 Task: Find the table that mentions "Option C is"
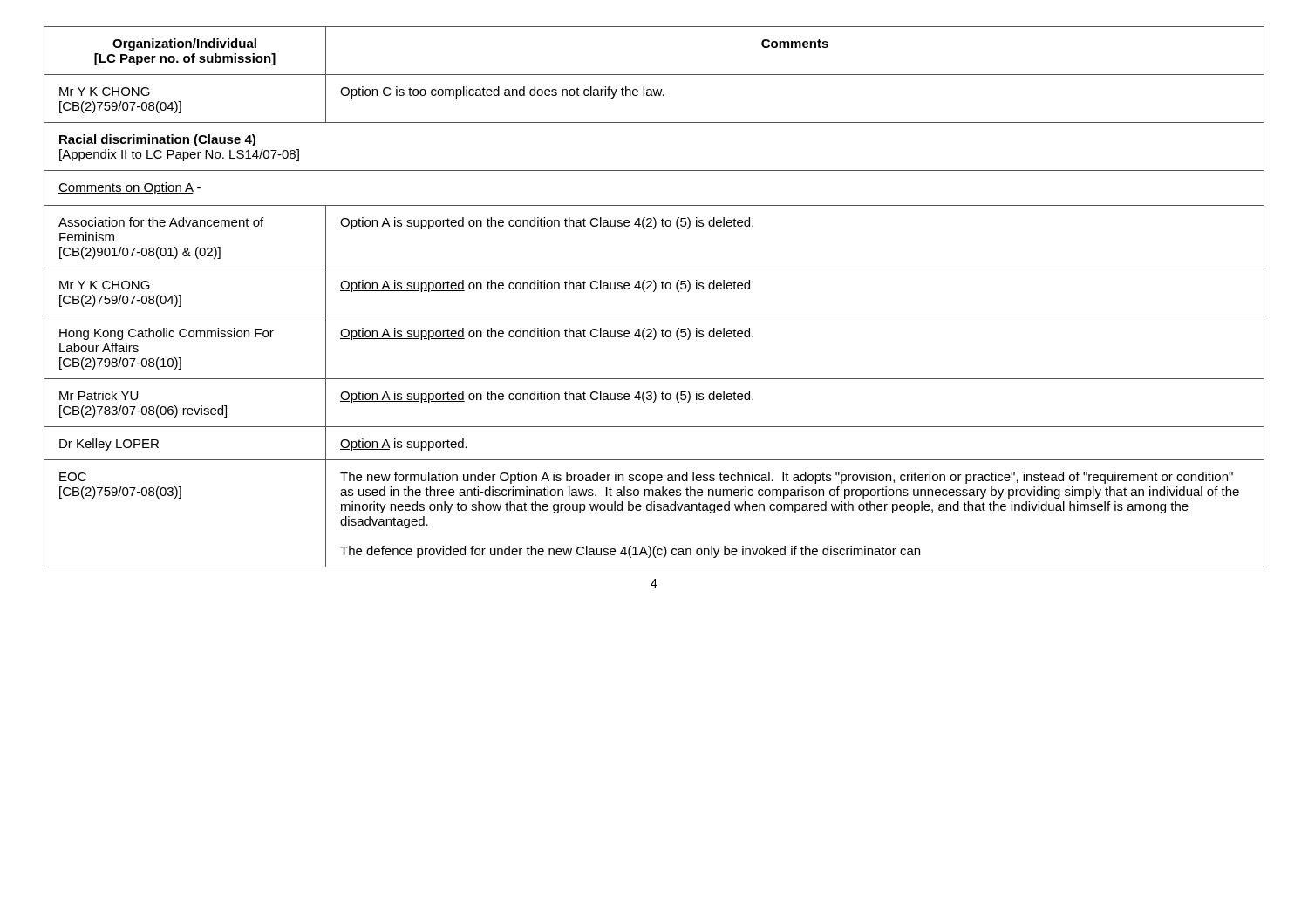[654, 297]
